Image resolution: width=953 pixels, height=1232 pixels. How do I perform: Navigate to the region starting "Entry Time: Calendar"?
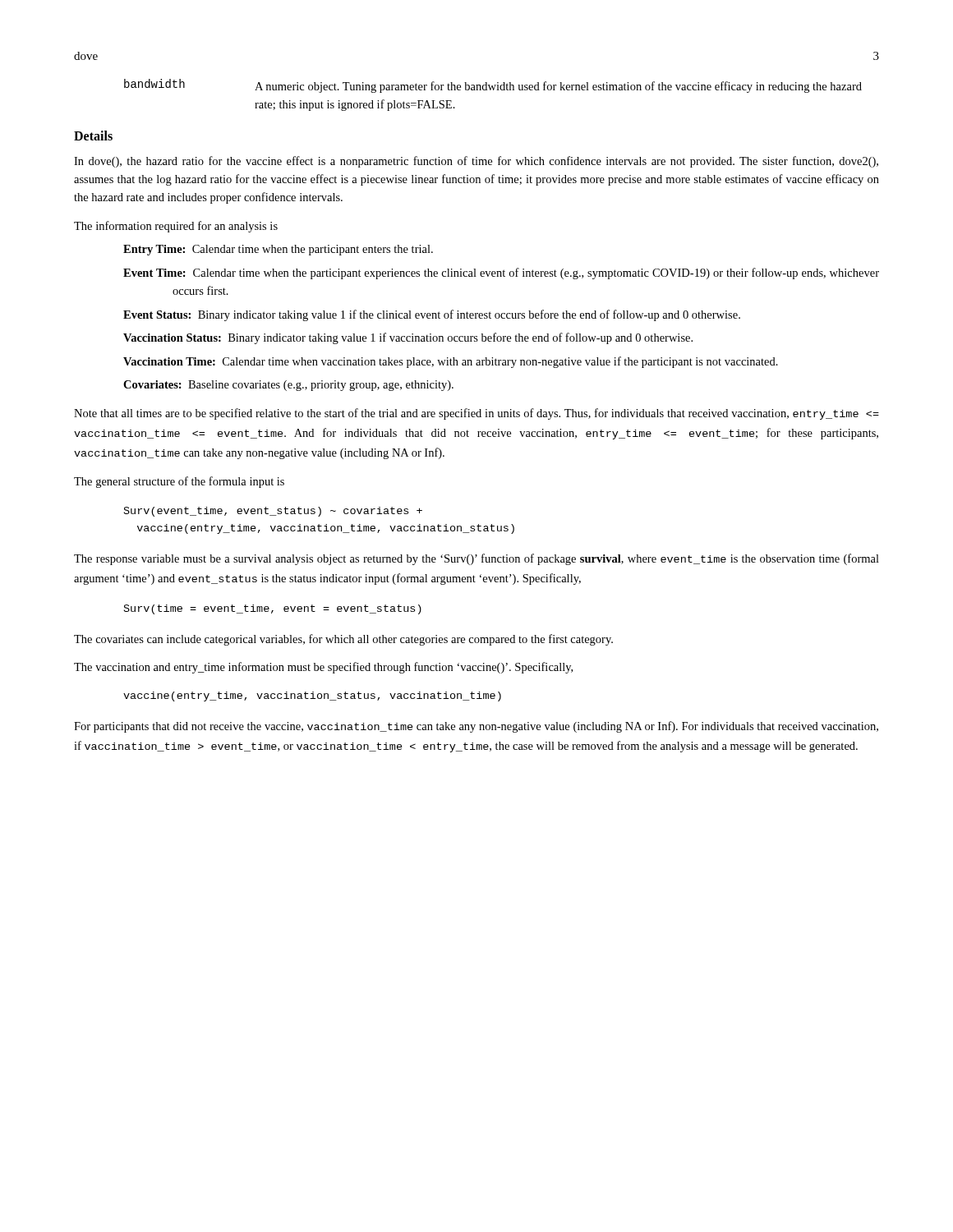(278, 249)
